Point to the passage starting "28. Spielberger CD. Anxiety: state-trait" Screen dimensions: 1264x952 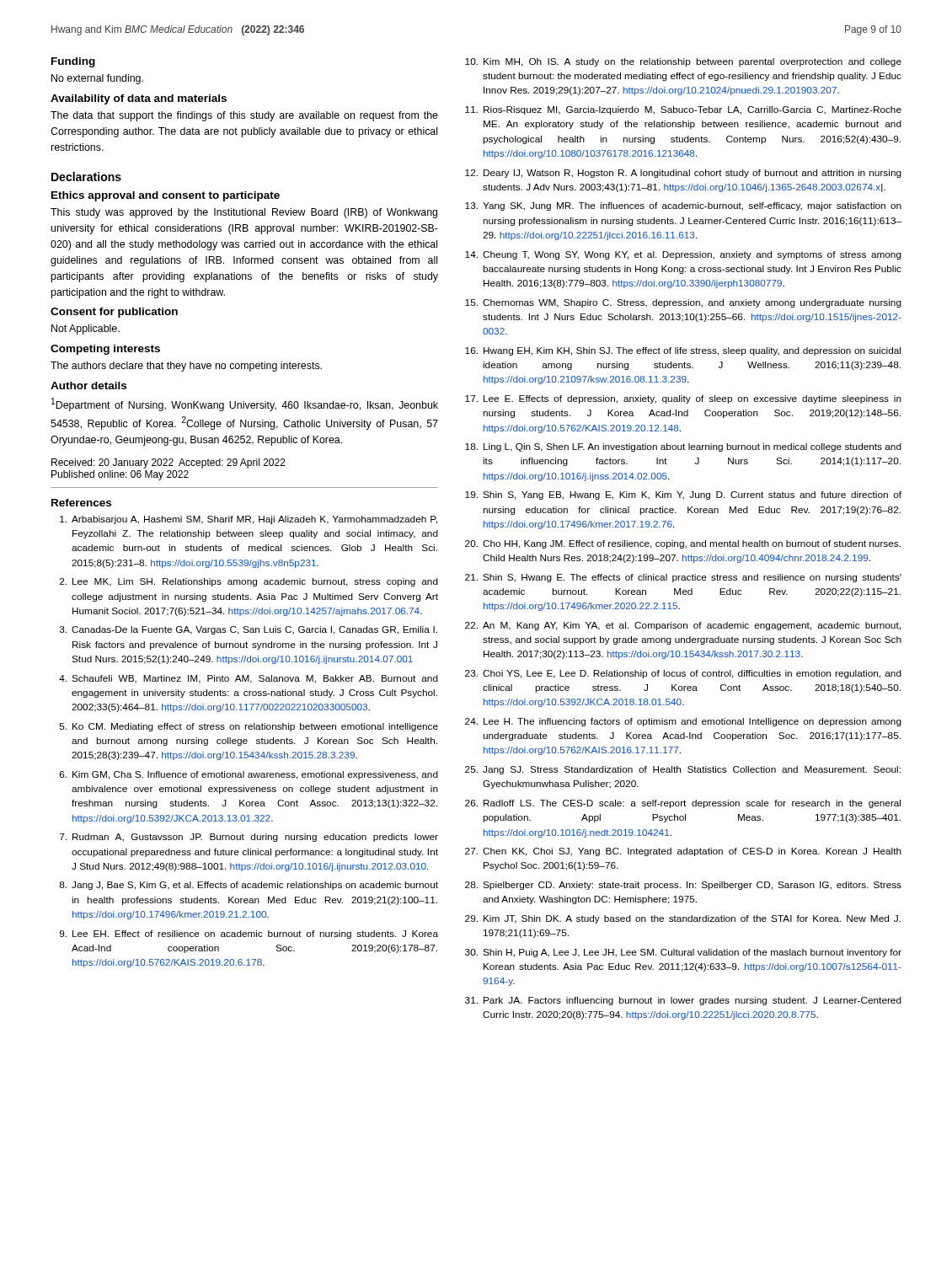682,893
